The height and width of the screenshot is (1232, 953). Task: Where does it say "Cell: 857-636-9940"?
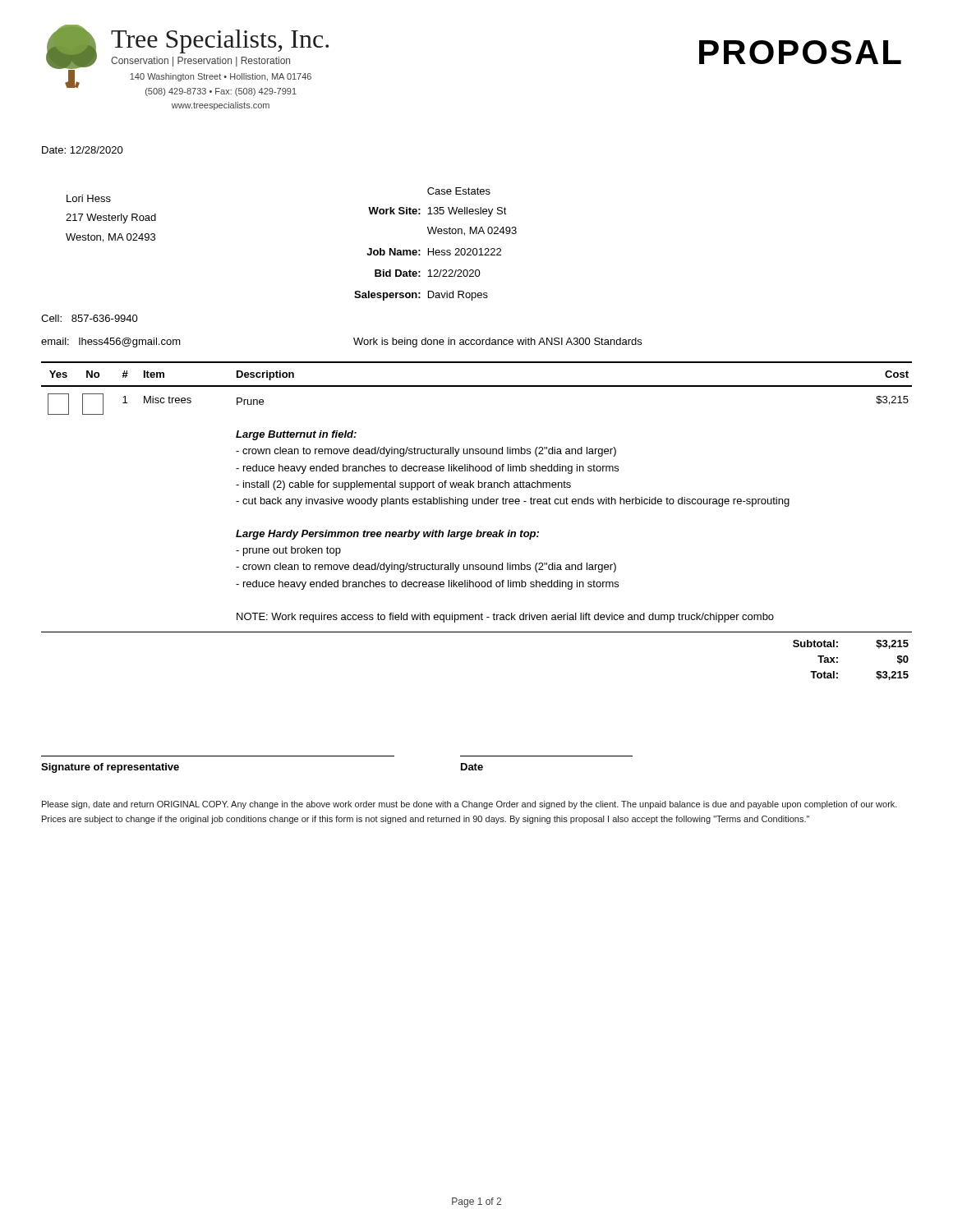tap(89, 318)
